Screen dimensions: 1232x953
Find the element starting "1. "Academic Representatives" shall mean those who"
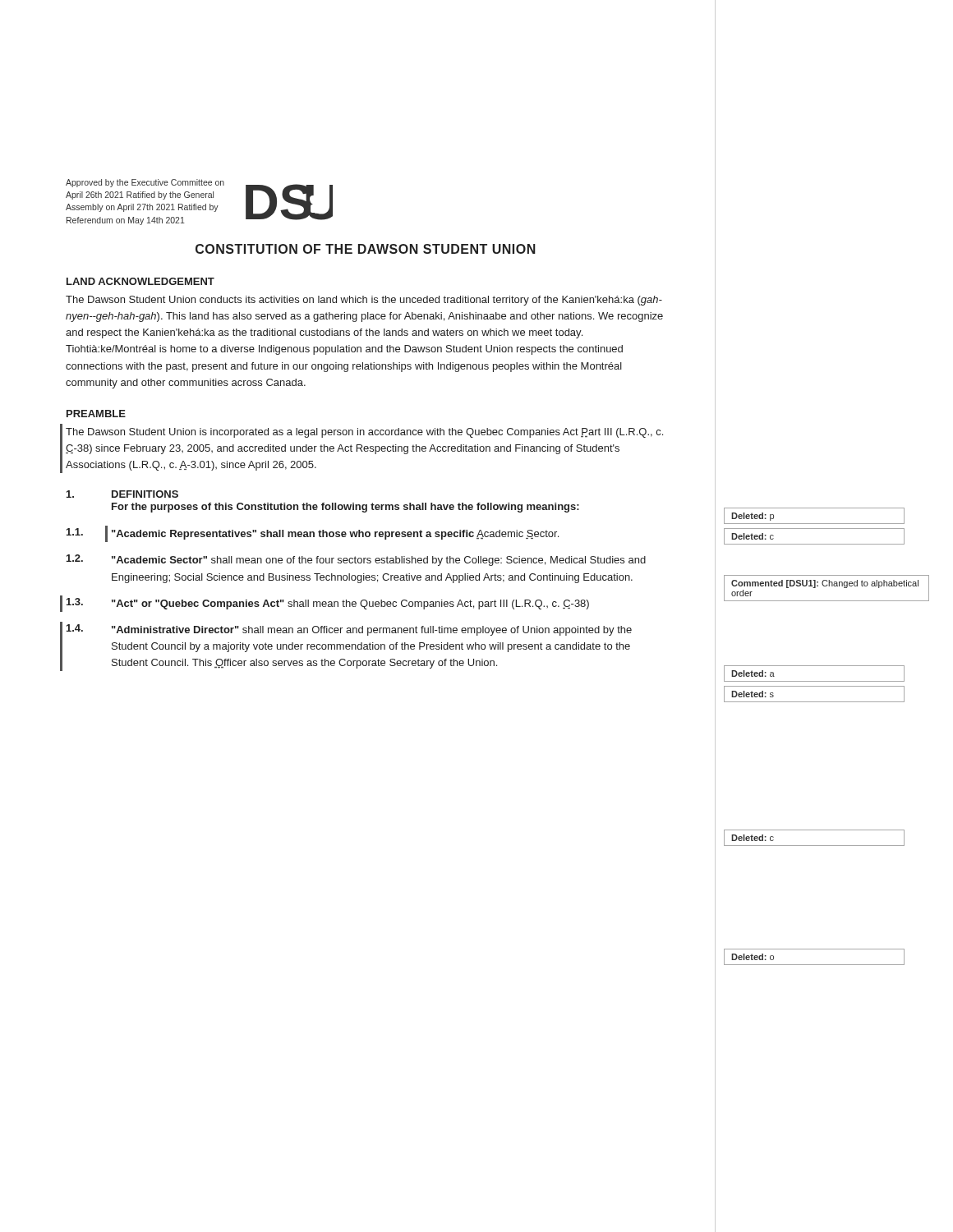tap(366, 534)
